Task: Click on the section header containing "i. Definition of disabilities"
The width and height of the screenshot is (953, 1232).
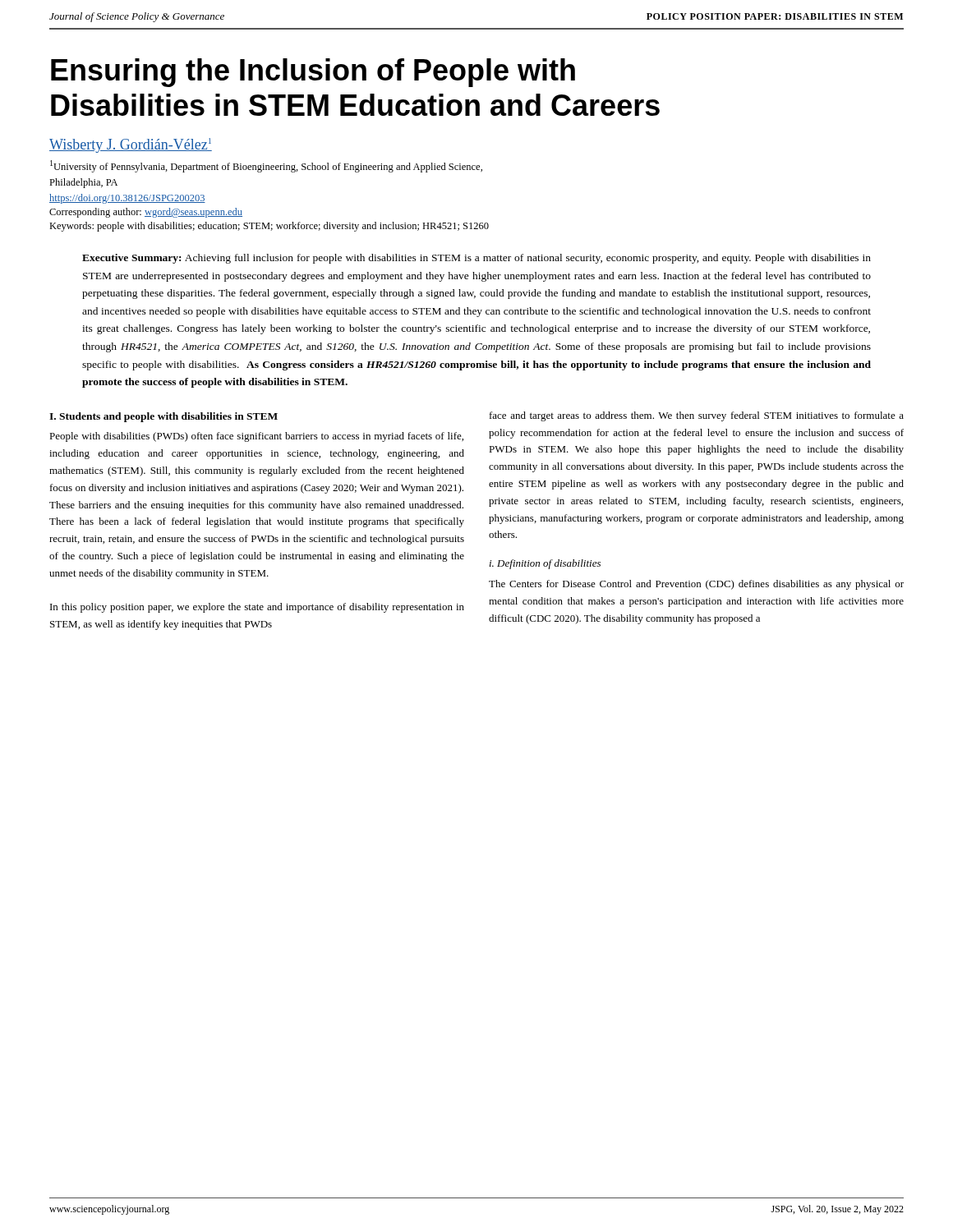Action: [x=545, y=563]
